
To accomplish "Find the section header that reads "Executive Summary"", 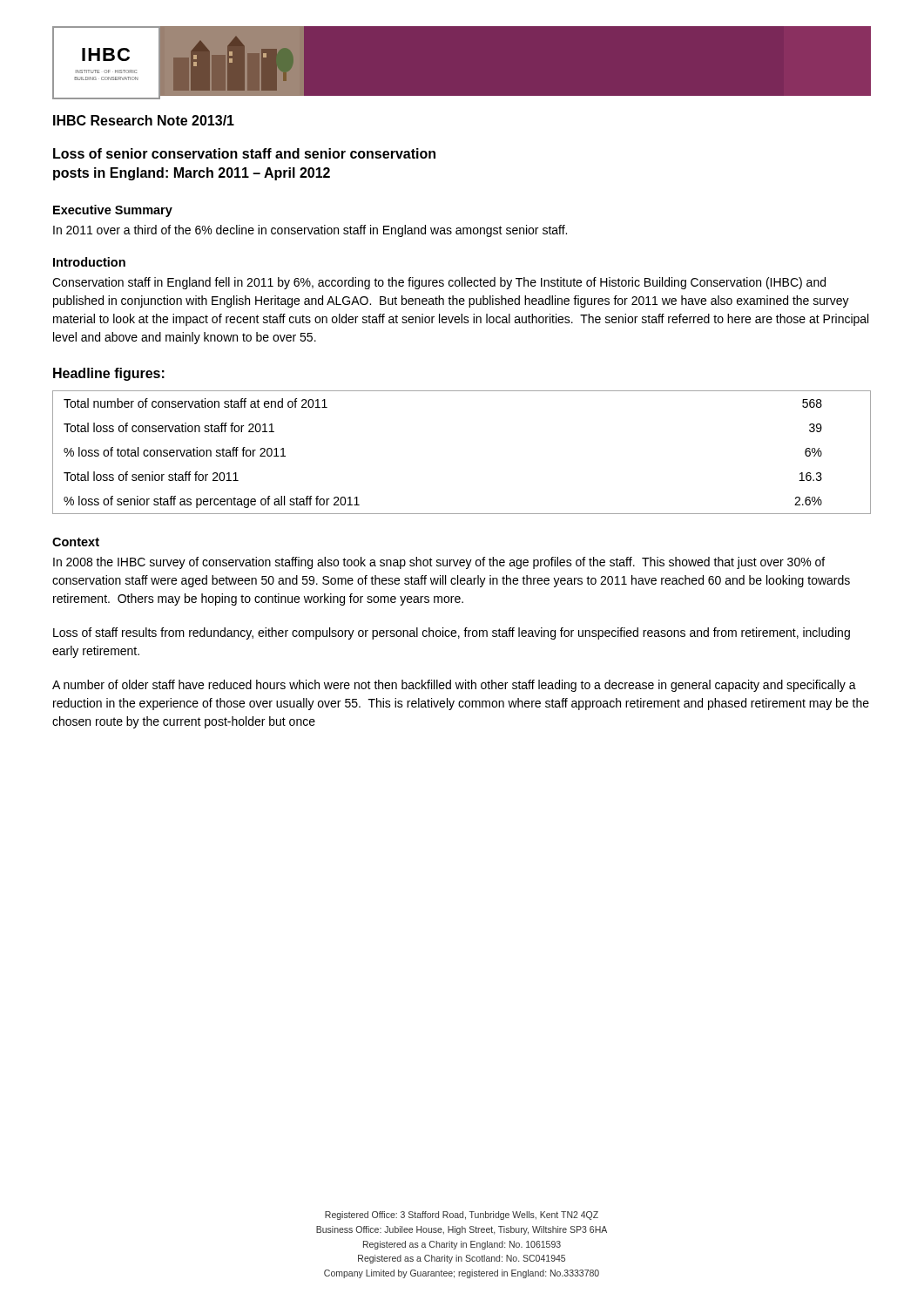I will pyautogui.click(x=112, y=210).
